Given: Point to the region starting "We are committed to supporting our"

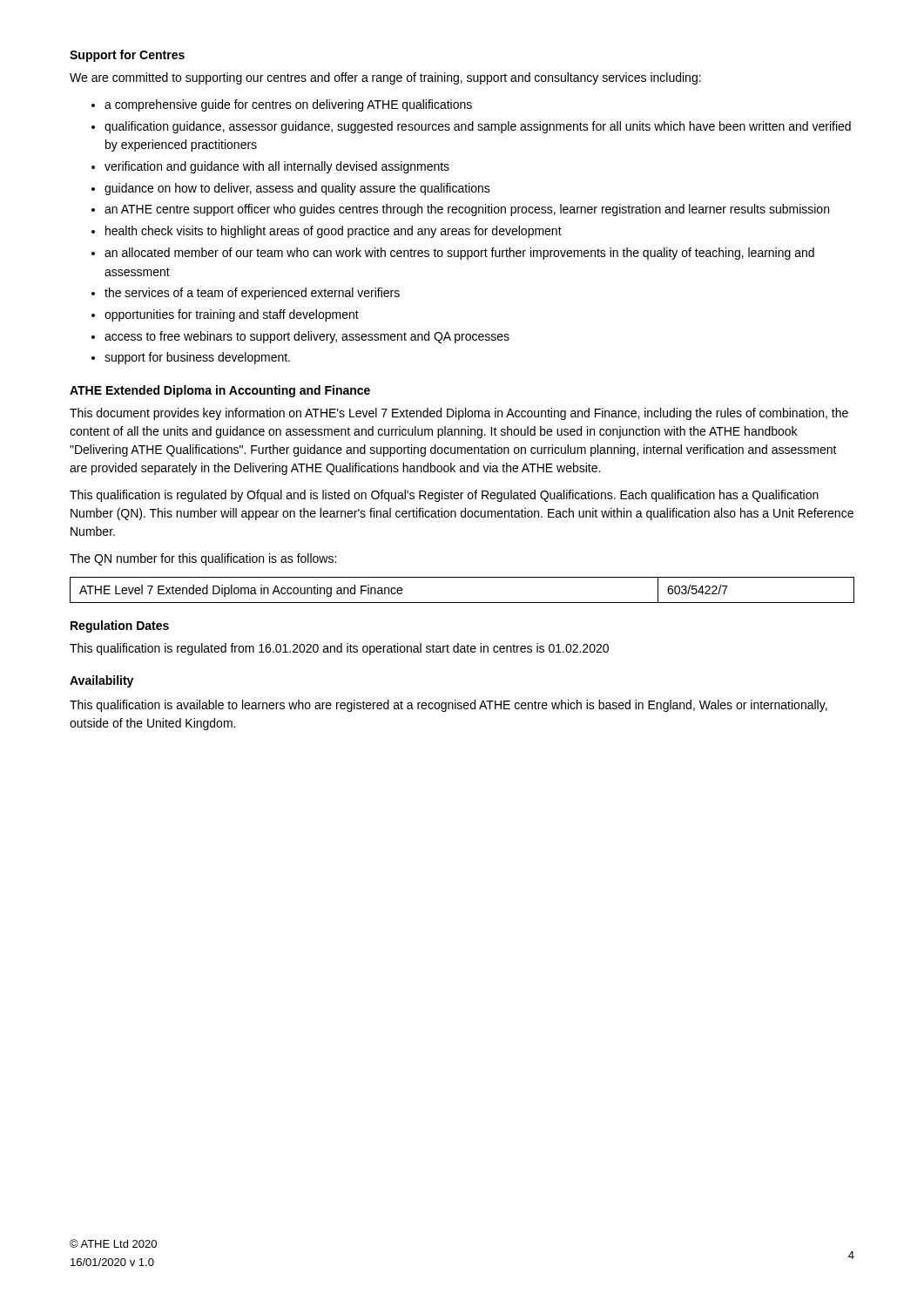Looking at the screenshot, I should click(386, 78).
